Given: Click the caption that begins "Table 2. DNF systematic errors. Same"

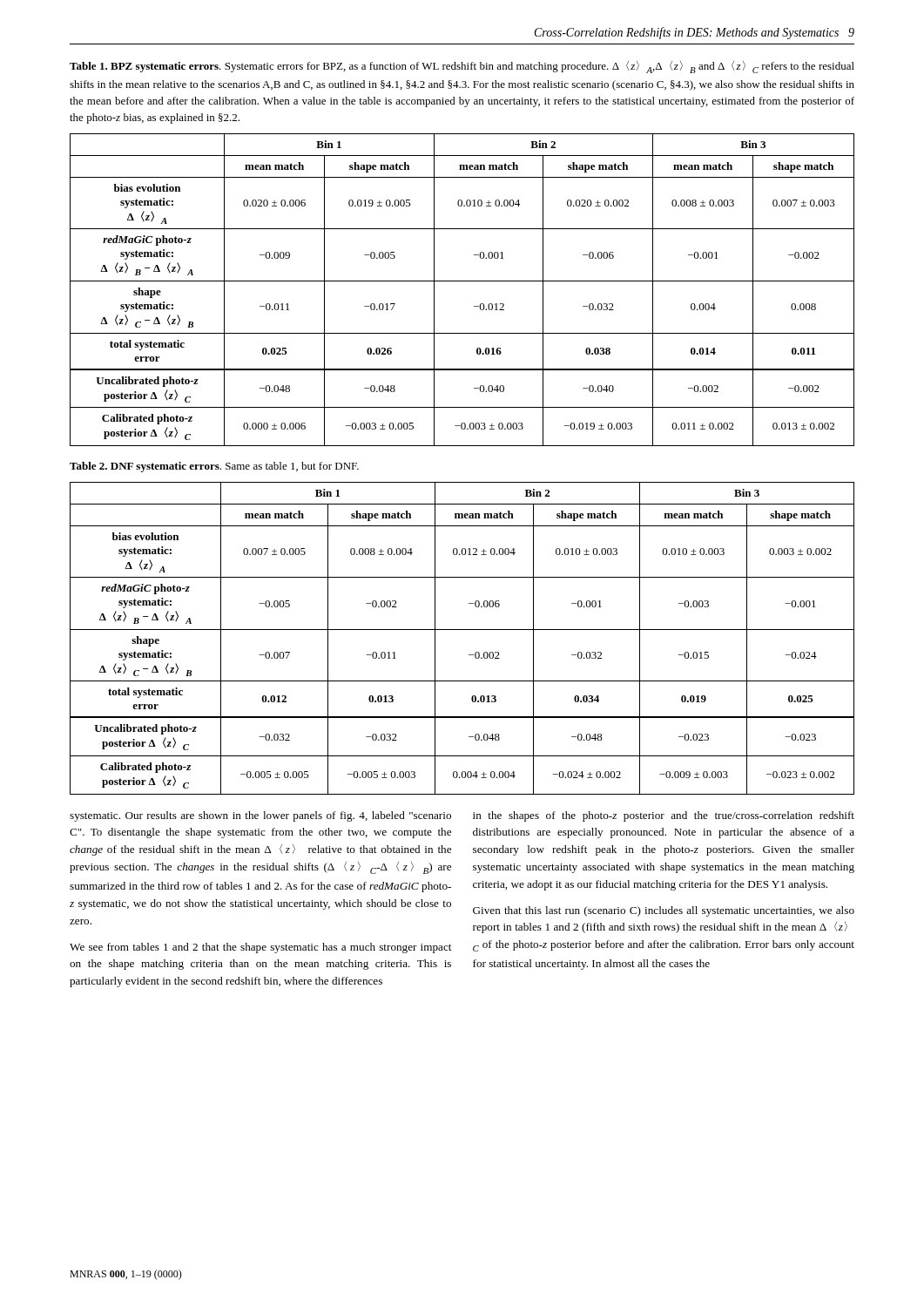Looking at the screenshot, I should pyautogui.click(x=214, y=466).
